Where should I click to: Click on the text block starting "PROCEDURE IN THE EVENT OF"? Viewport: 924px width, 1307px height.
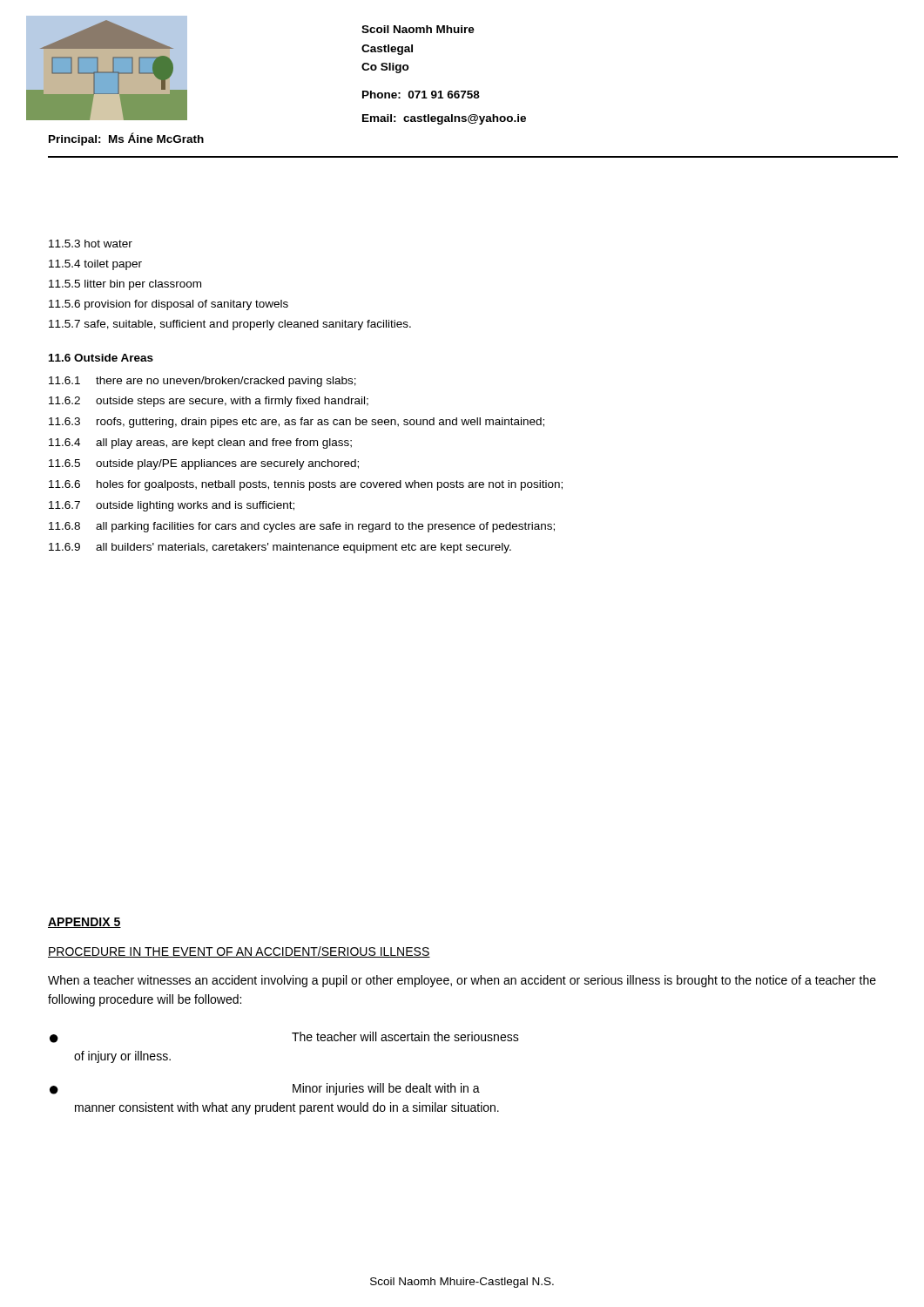pyautogui.click(x=239, y=951)
